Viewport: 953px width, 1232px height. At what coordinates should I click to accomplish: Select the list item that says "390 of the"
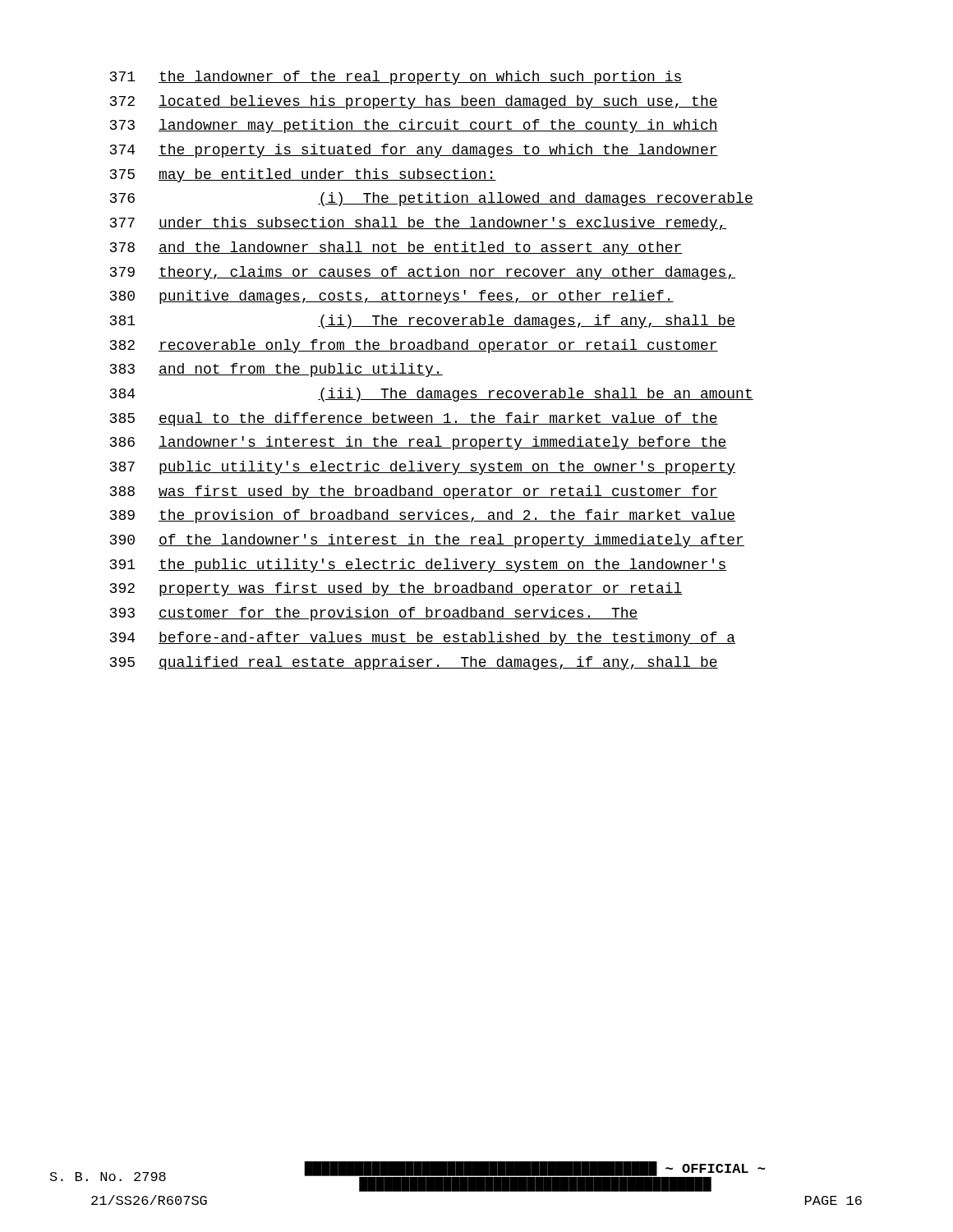(x=417, y=541)
